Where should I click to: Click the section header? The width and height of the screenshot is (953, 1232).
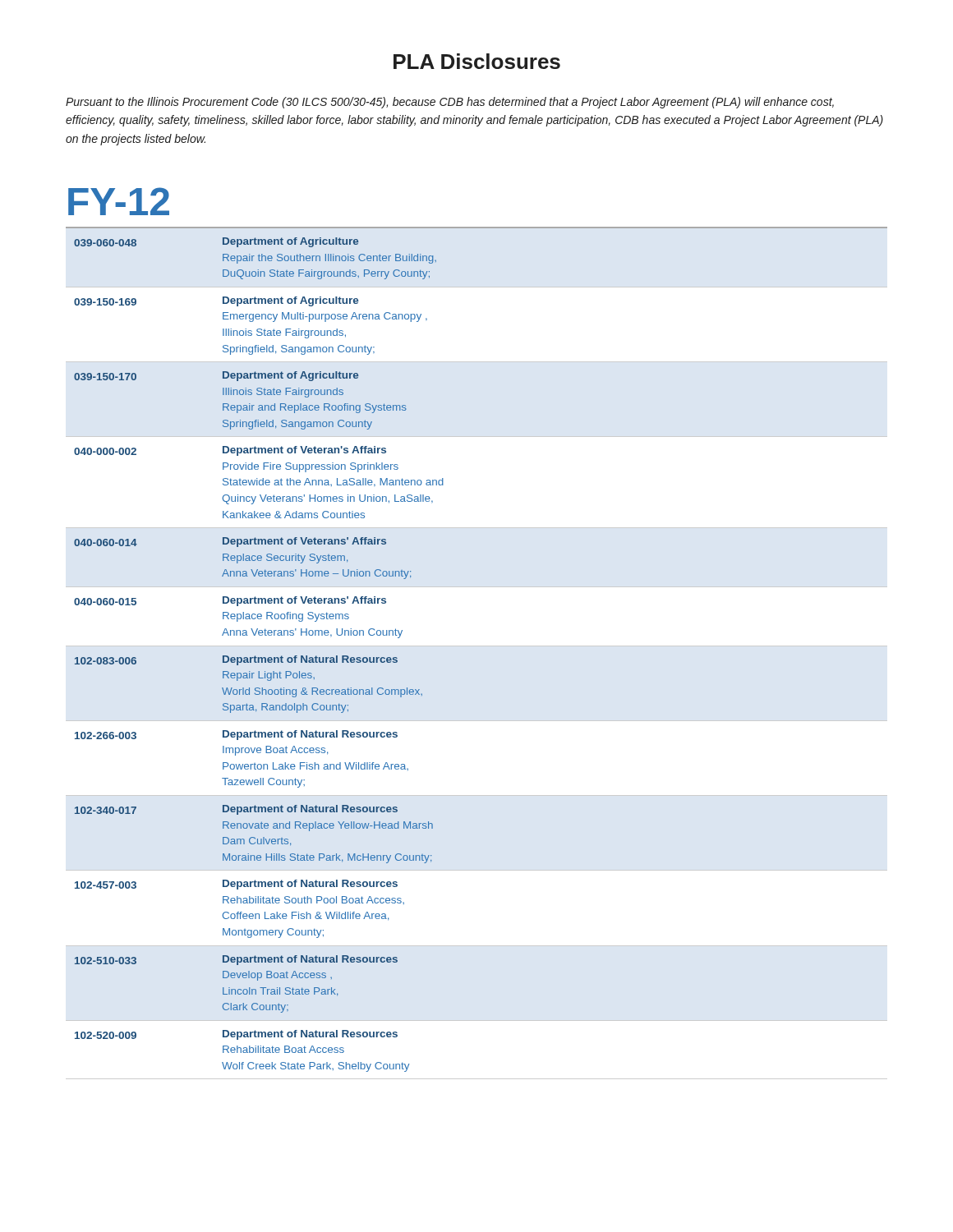pyautogui.click(x=118, y=202)
